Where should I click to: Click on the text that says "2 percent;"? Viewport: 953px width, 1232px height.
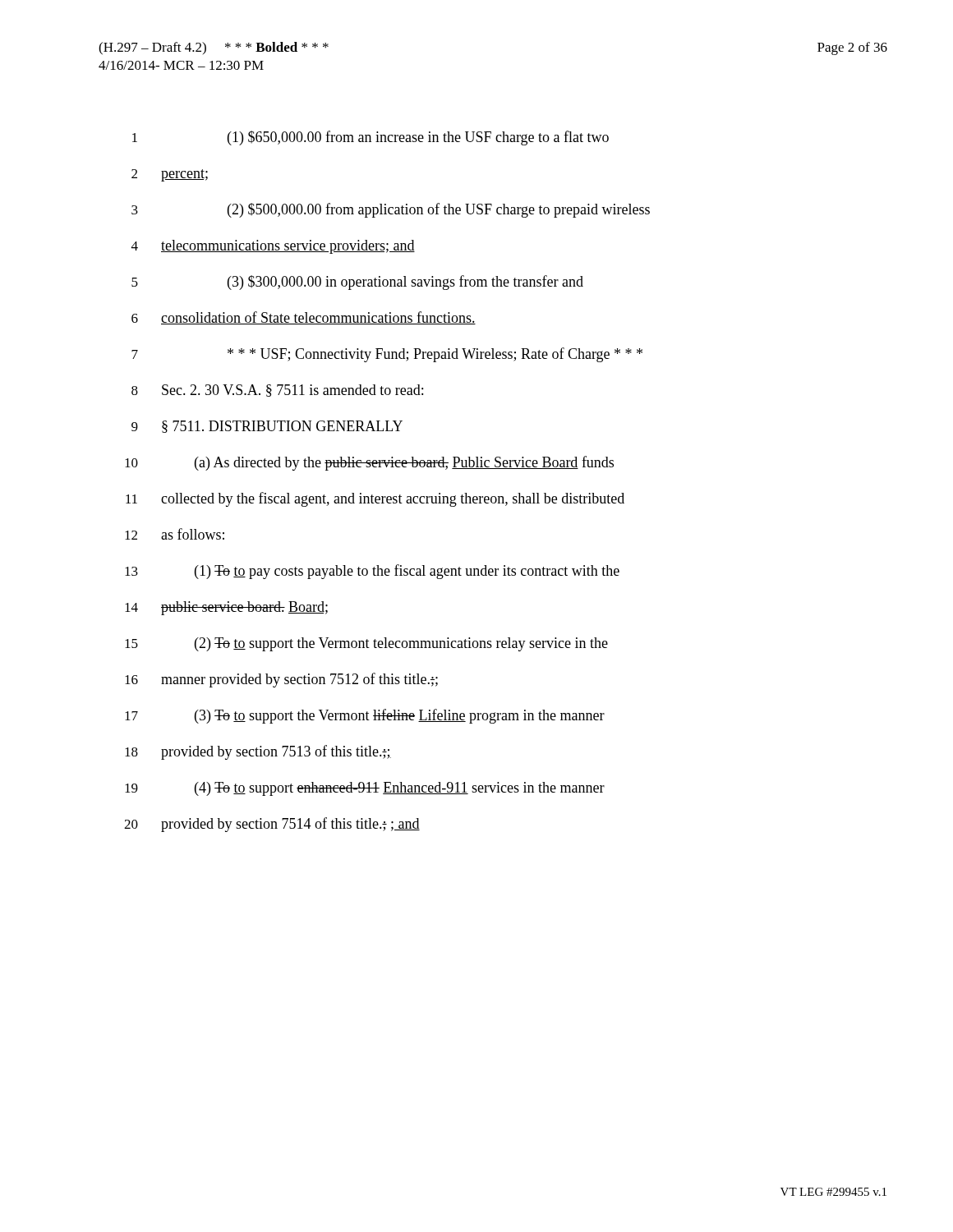pyautogui.click(x=170, y=175)
